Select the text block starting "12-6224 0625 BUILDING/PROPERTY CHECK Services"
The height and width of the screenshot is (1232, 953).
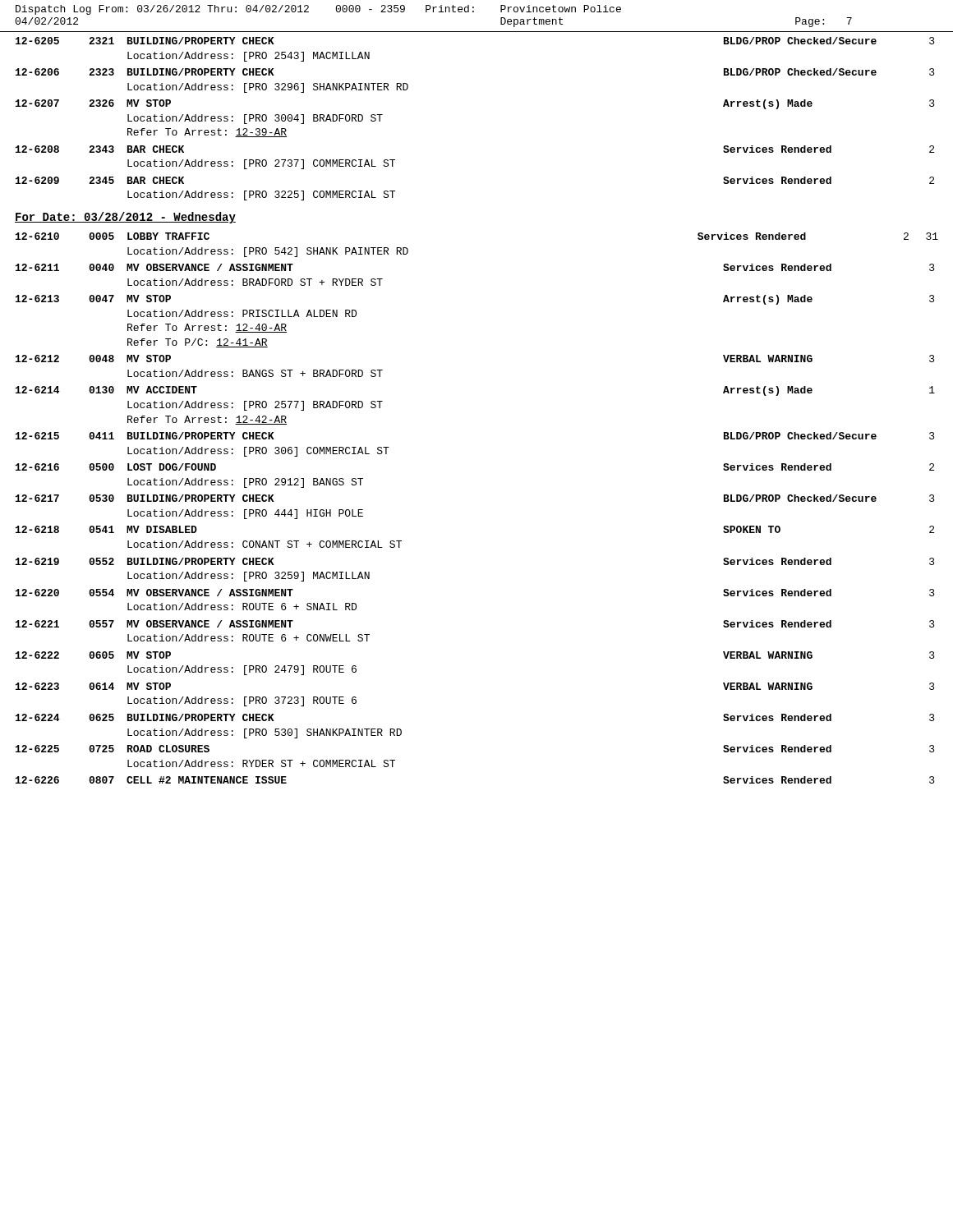[37, 717]
